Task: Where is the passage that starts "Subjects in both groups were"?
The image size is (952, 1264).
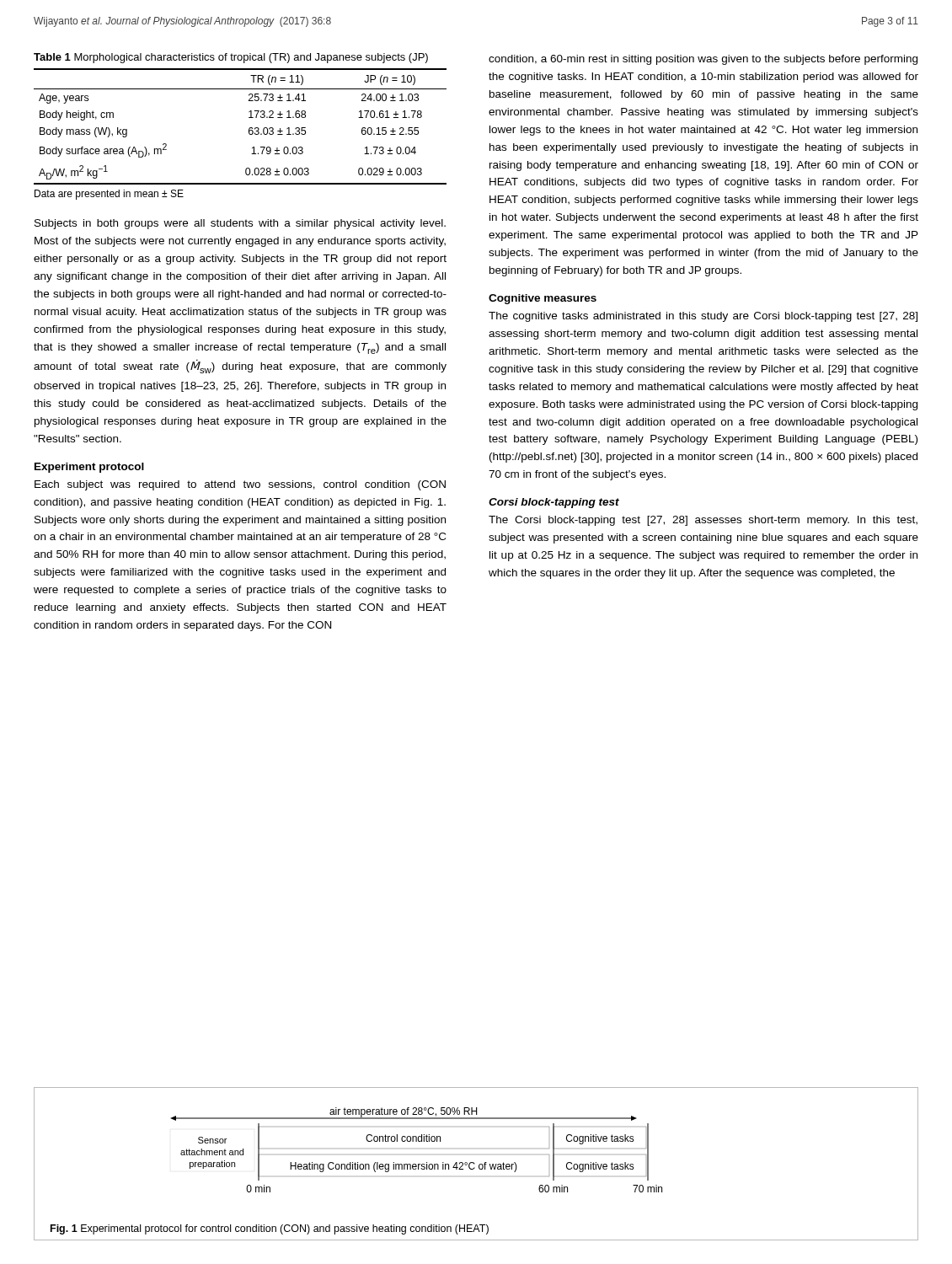Action: (x=240, y=331)
